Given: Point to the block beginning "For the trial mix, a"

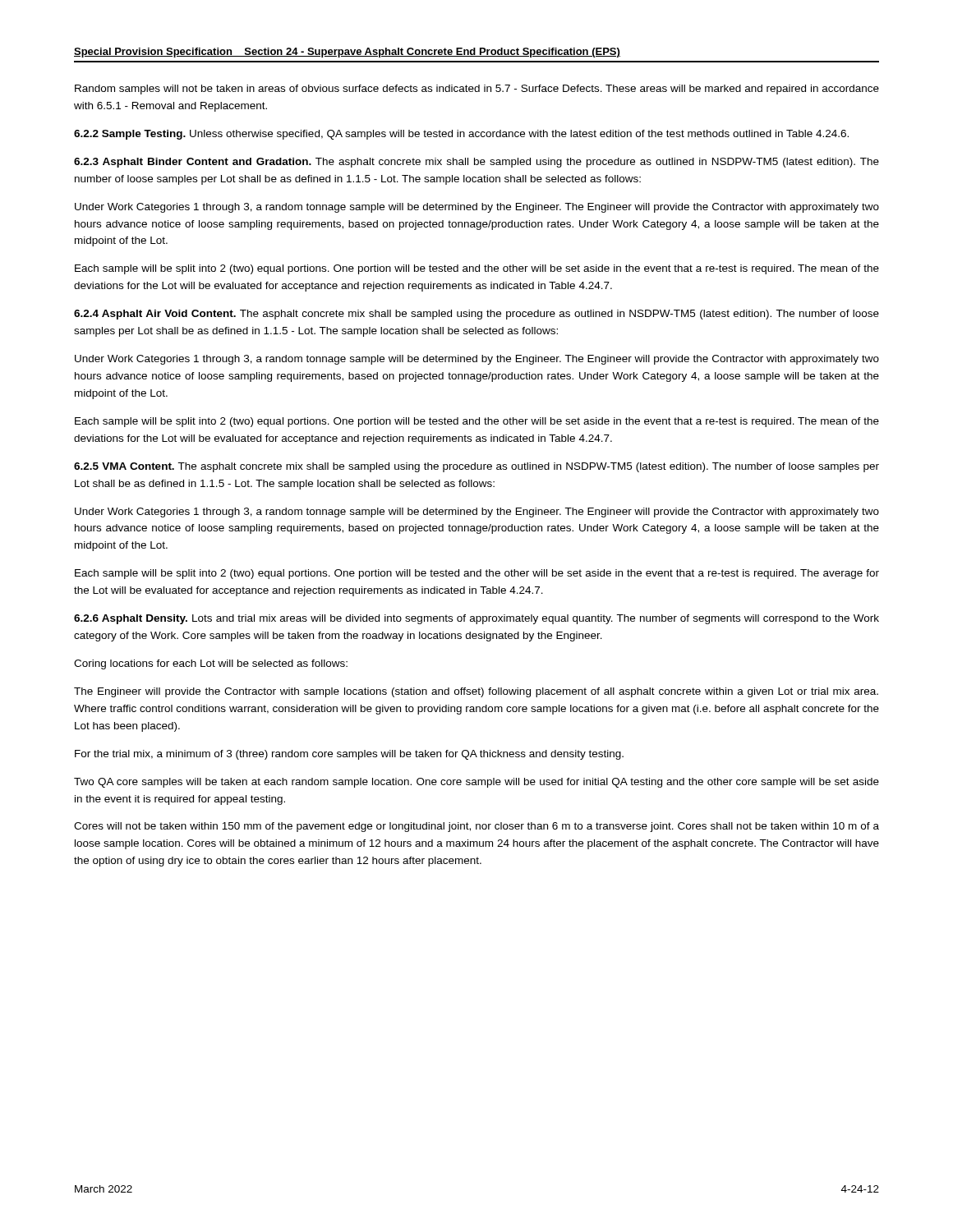Looking at the screenshot, I should (349, 753).
